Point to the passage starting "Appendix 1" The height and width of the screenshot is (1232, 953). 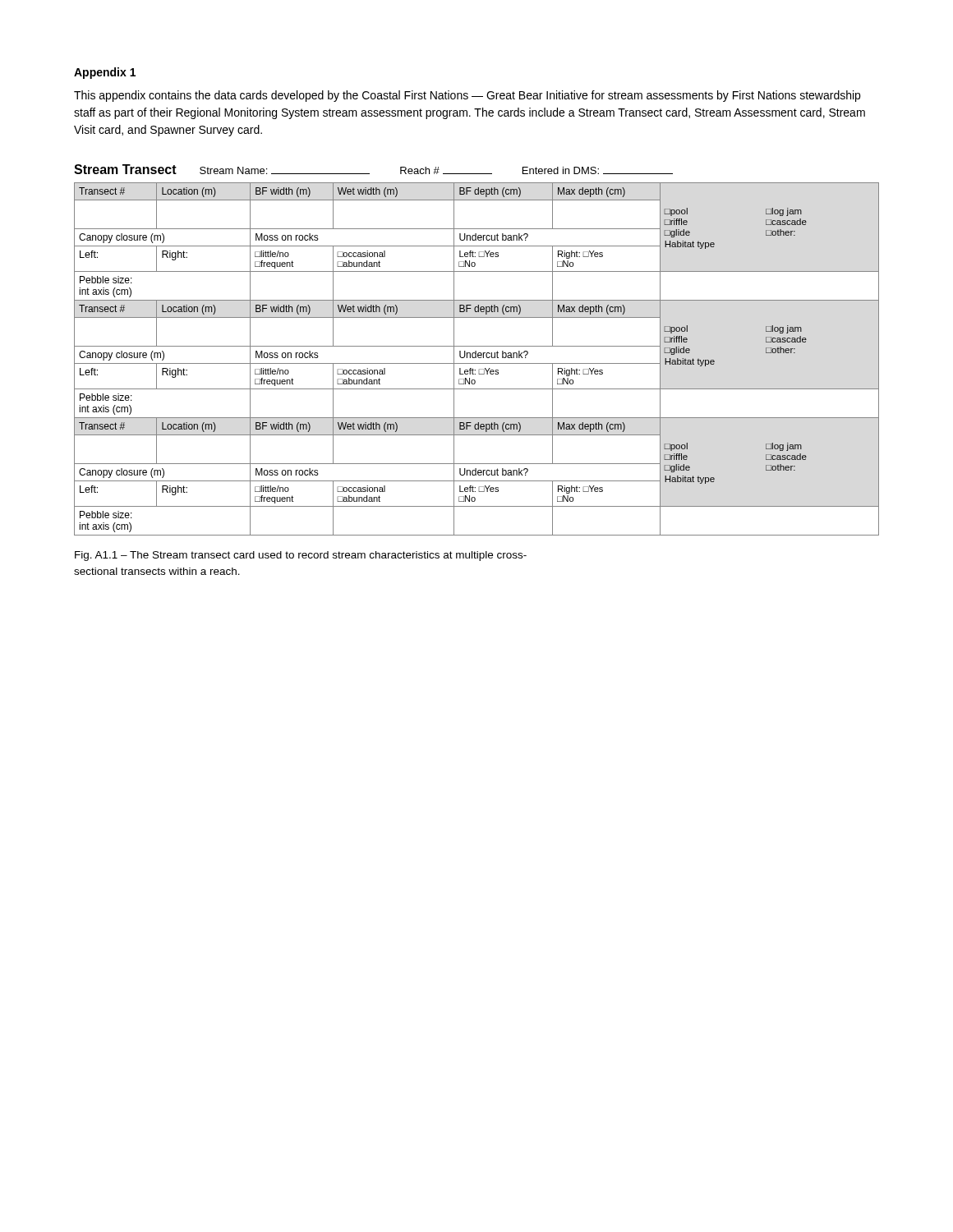105,72
